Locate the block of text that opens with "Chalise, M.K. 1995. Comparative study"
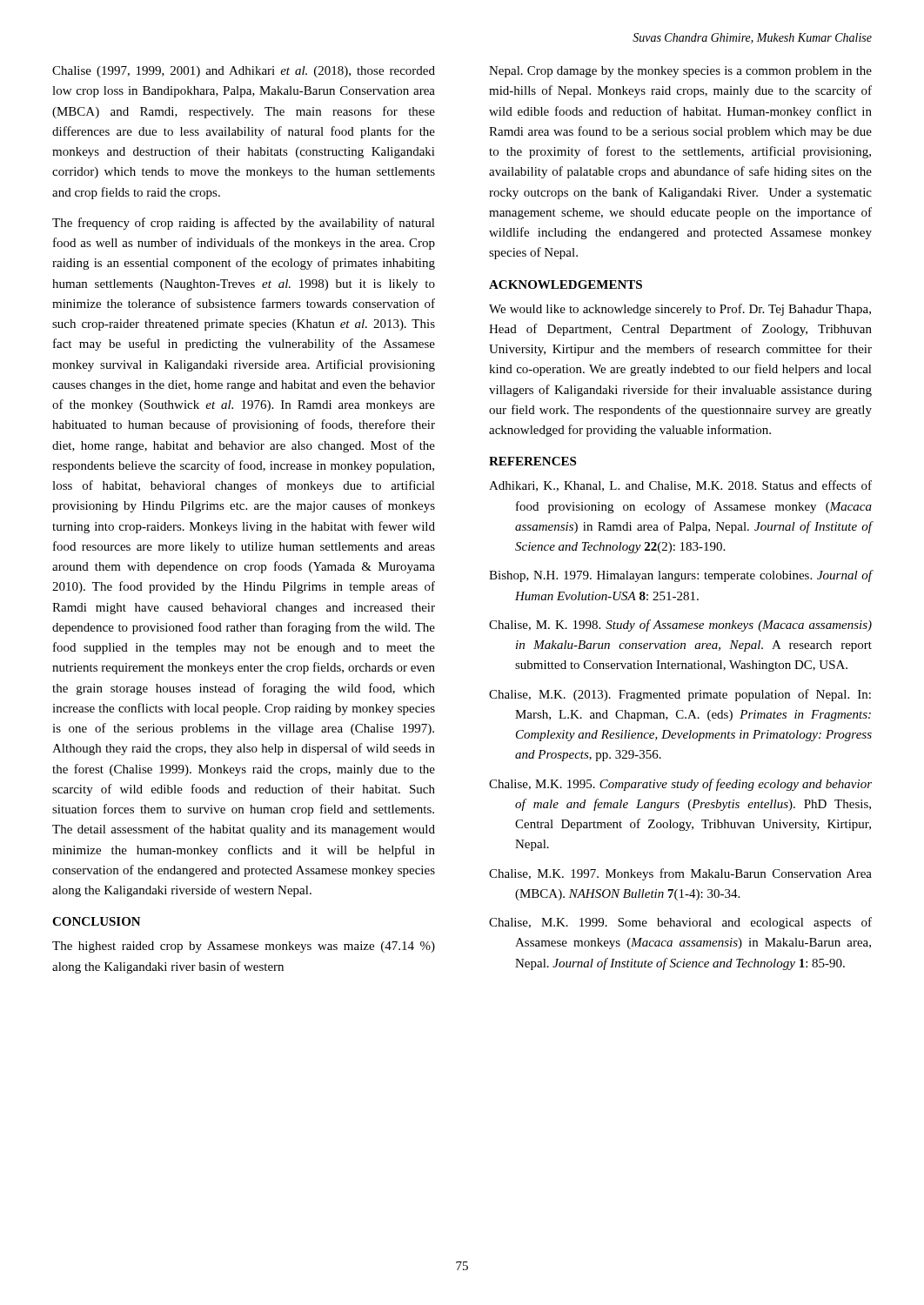This screenshot has width=924, height=1305. coord(680,814)
